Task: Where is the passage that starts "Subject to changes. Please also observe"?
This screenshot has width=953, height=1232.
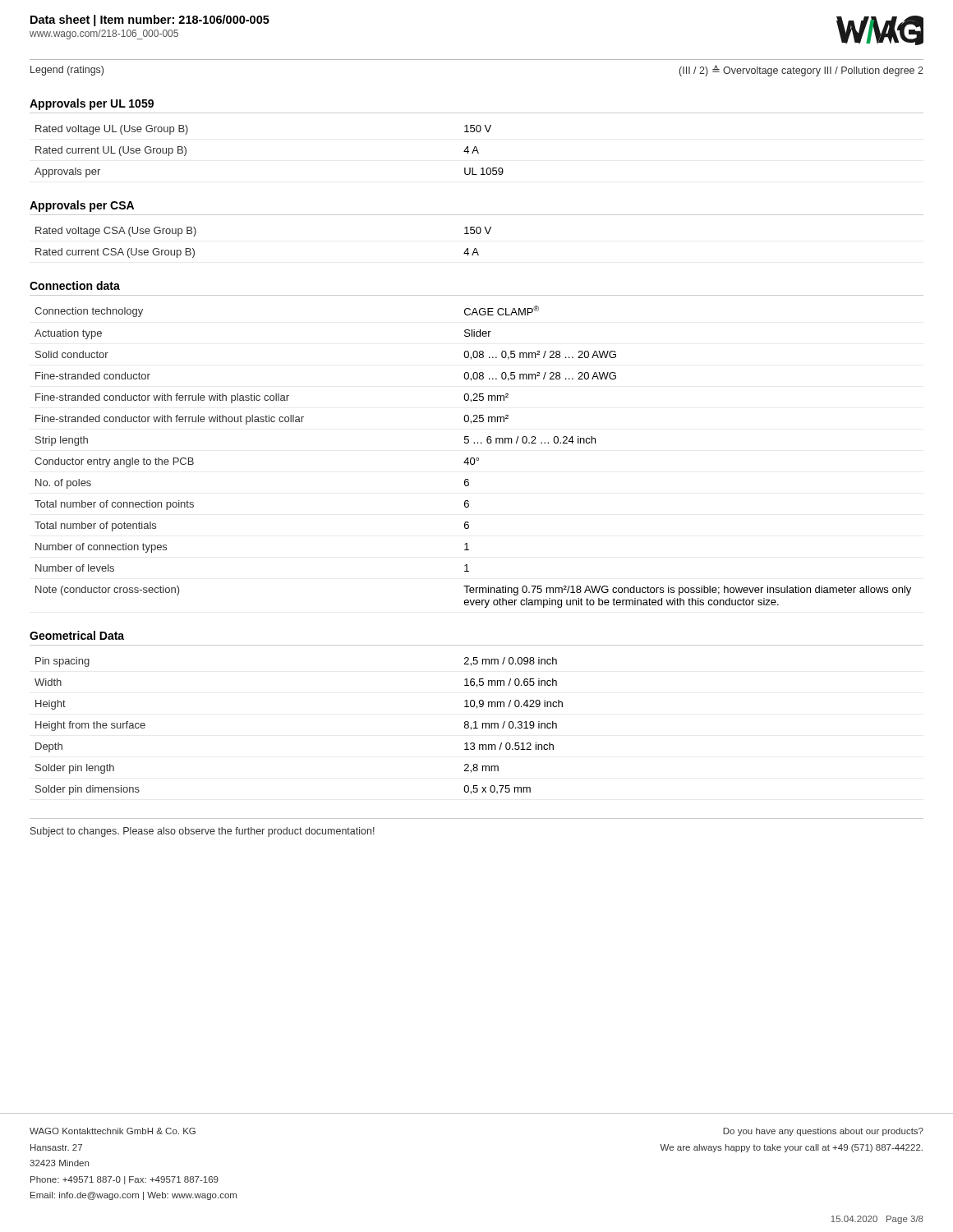Action: pyautogui.click(x=202, y=831)
